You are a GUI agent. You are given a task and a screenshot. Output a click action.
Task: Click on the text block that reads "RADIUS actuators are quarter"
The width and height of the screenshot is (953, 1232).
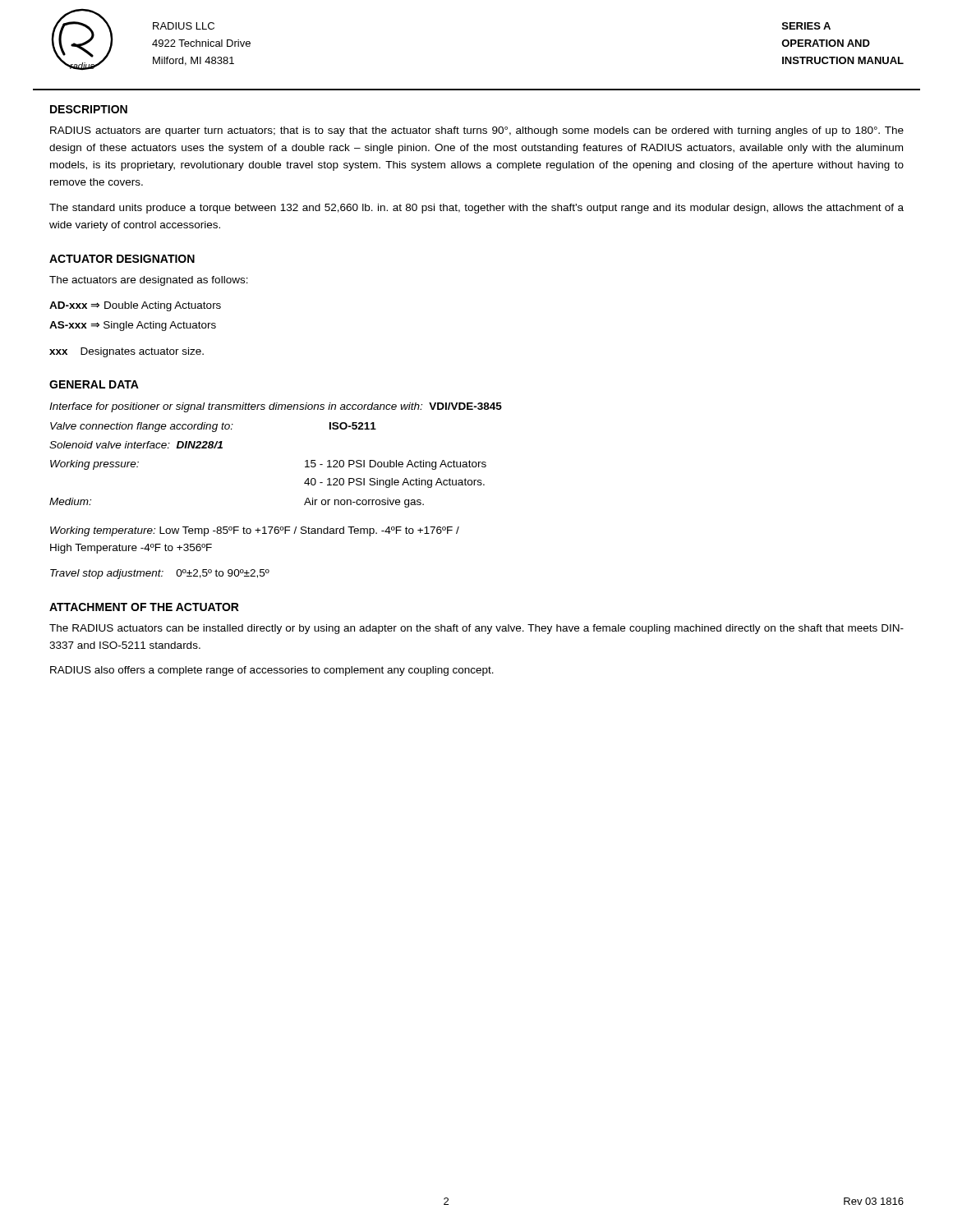pos(476,156)
